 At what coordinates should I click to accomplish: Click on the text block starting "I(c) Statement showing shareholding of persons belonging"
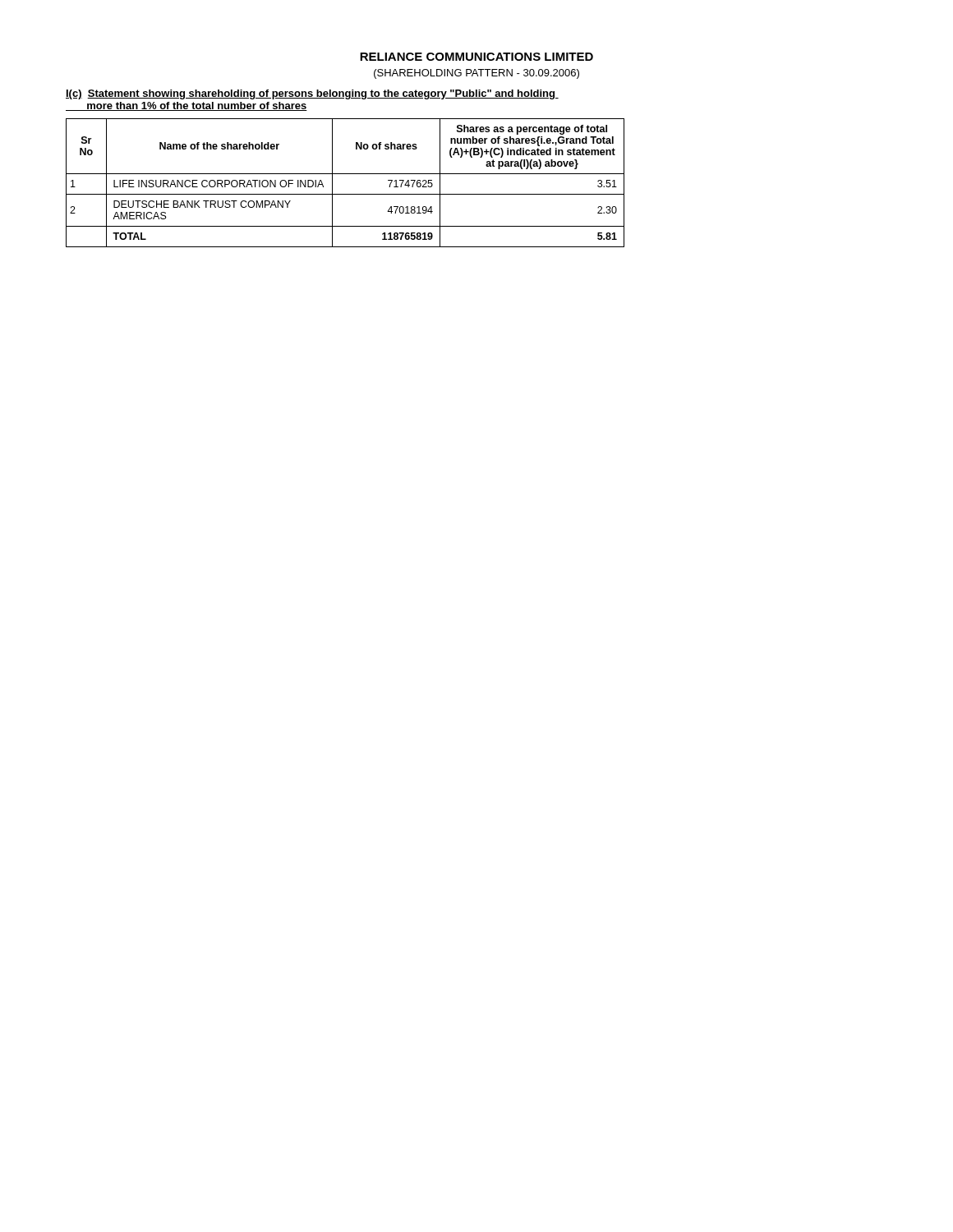312,99
